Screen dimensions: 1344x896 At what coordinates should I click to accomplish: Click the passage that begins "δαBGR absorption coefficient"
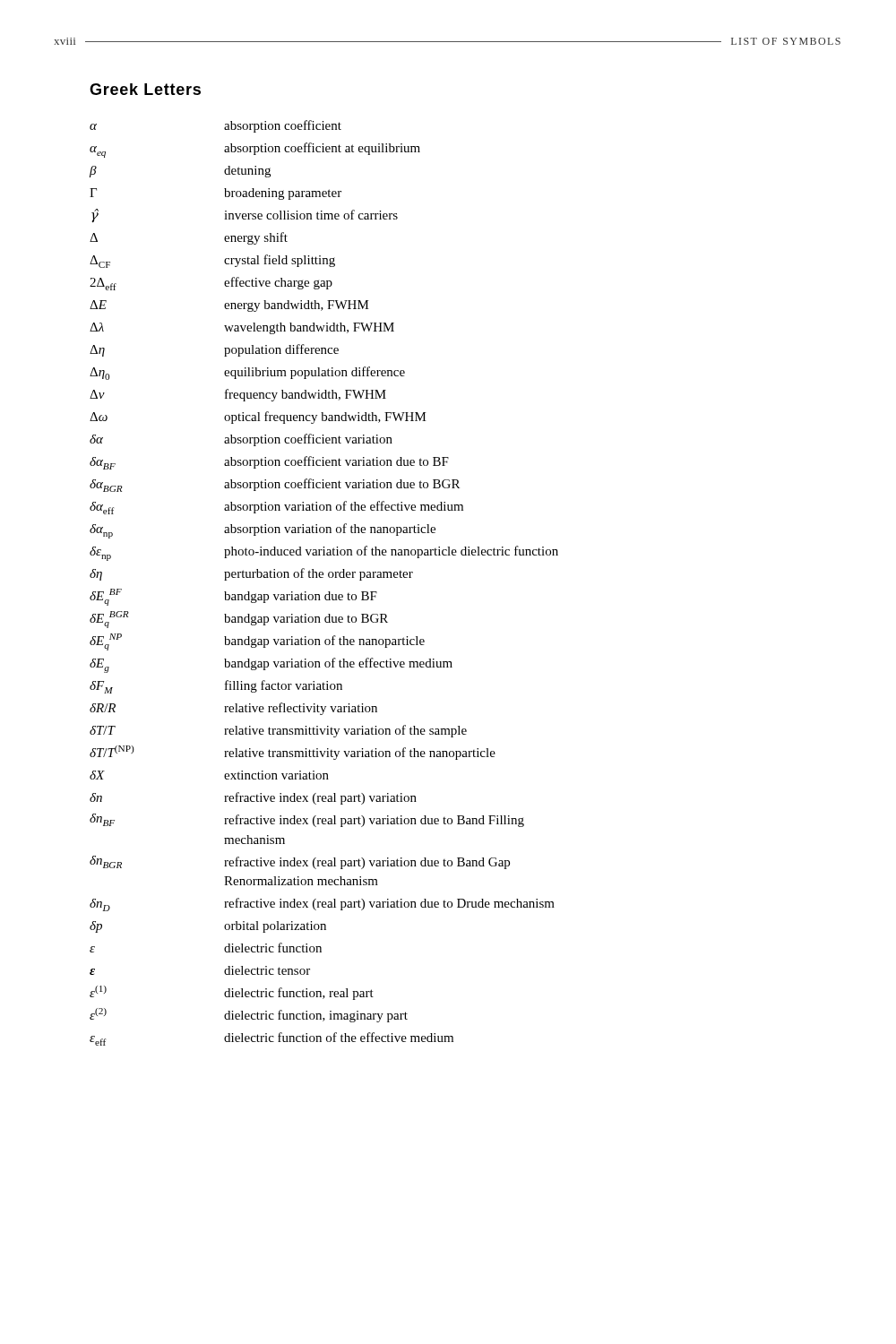[x=457, y=485]
